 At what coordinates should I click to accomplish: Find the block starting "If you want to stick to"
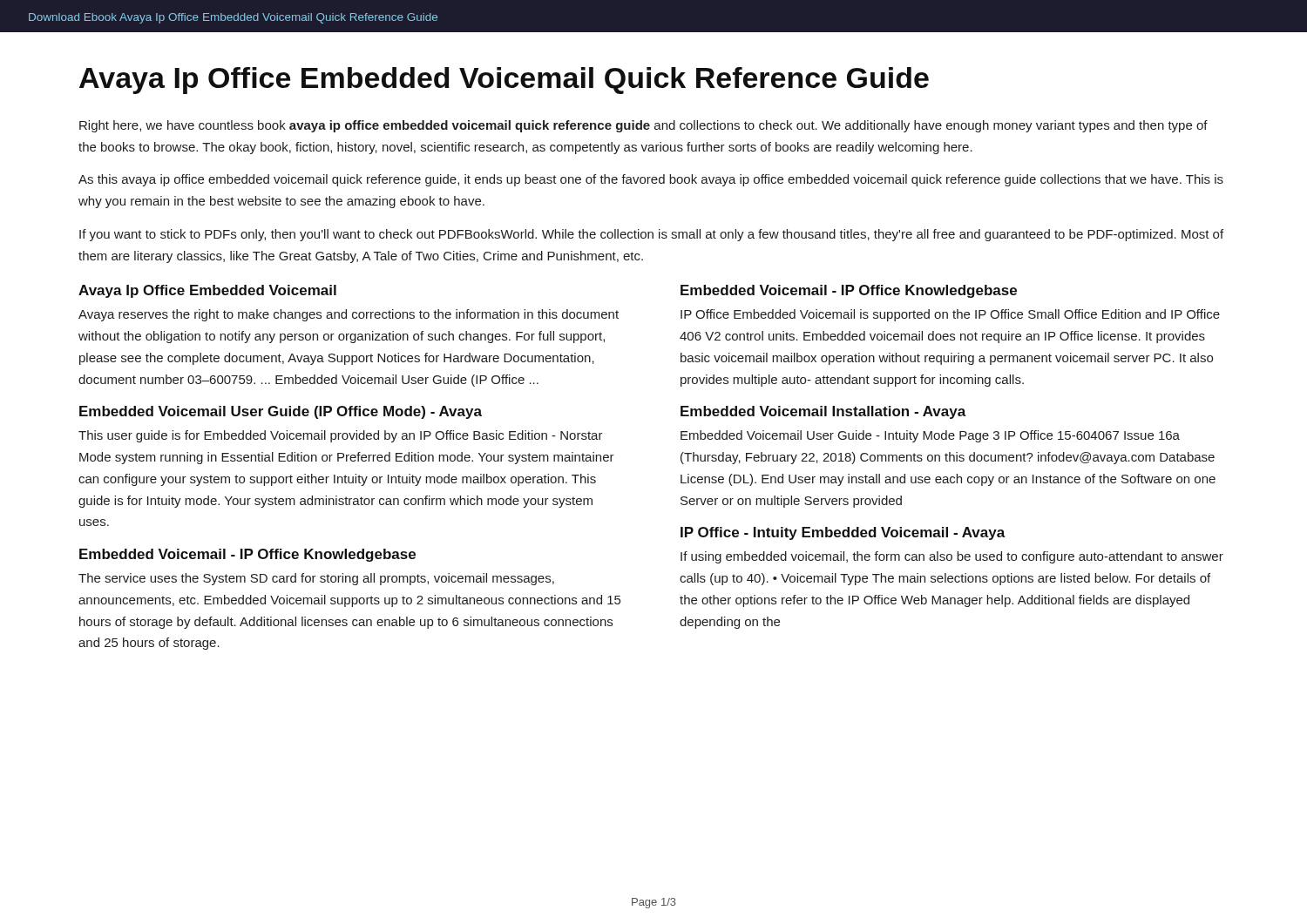click(651, 244)
